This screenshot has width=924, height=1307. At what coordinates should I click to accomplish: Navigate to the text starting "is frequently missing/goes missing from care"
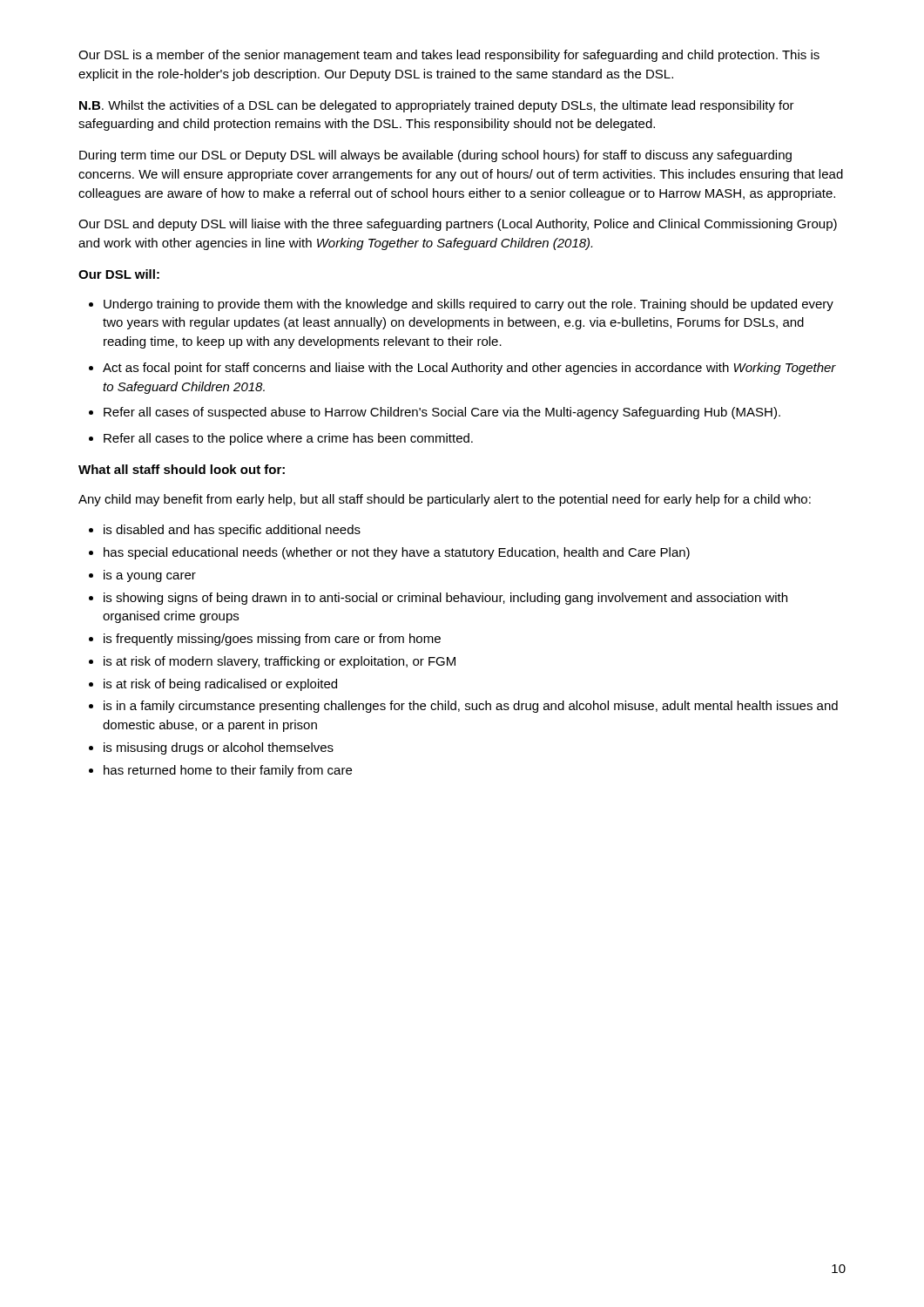coord(272,640)
